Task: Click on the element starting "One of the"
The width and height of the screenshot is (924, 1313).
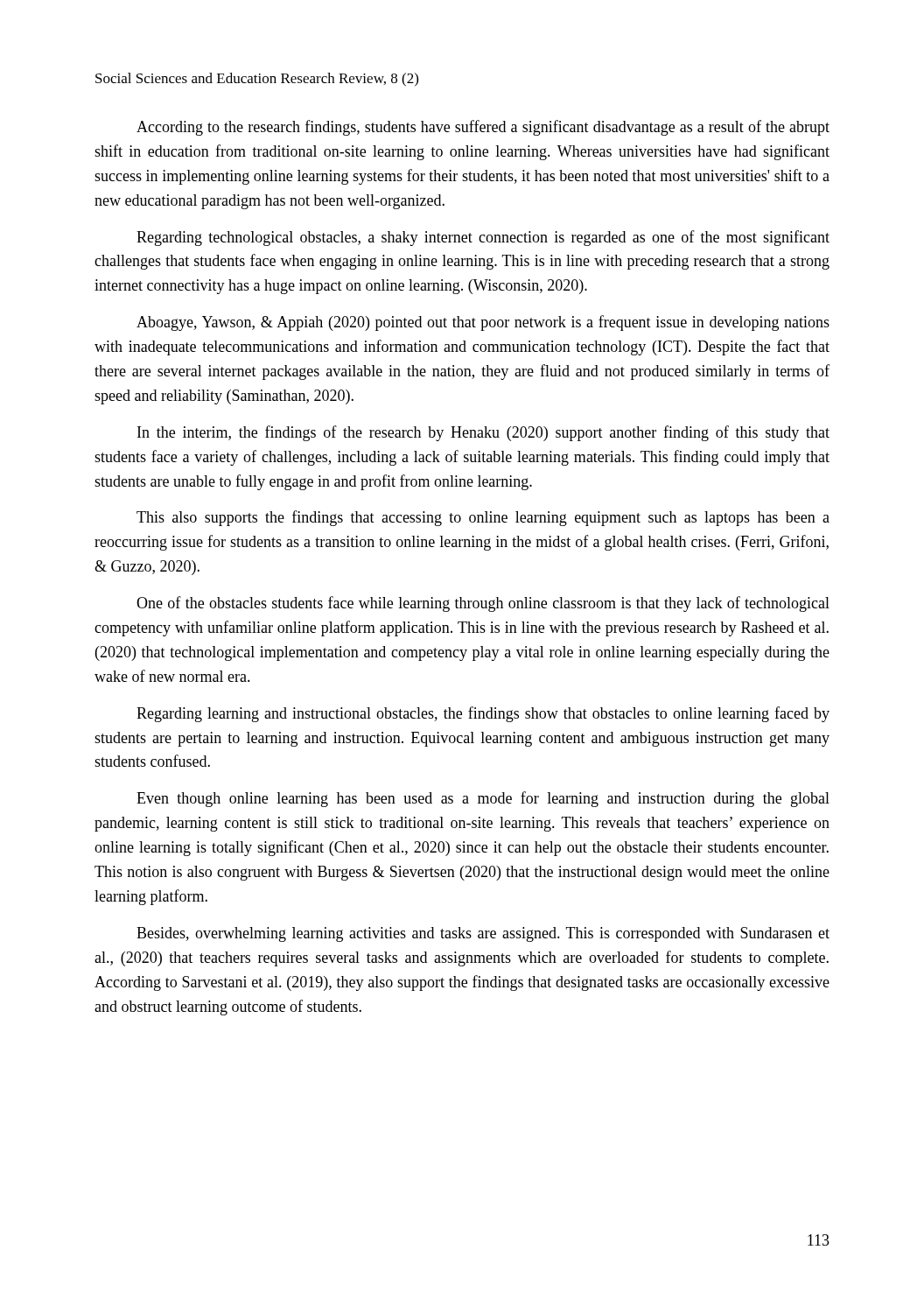Action: click(x=462, y=640)
